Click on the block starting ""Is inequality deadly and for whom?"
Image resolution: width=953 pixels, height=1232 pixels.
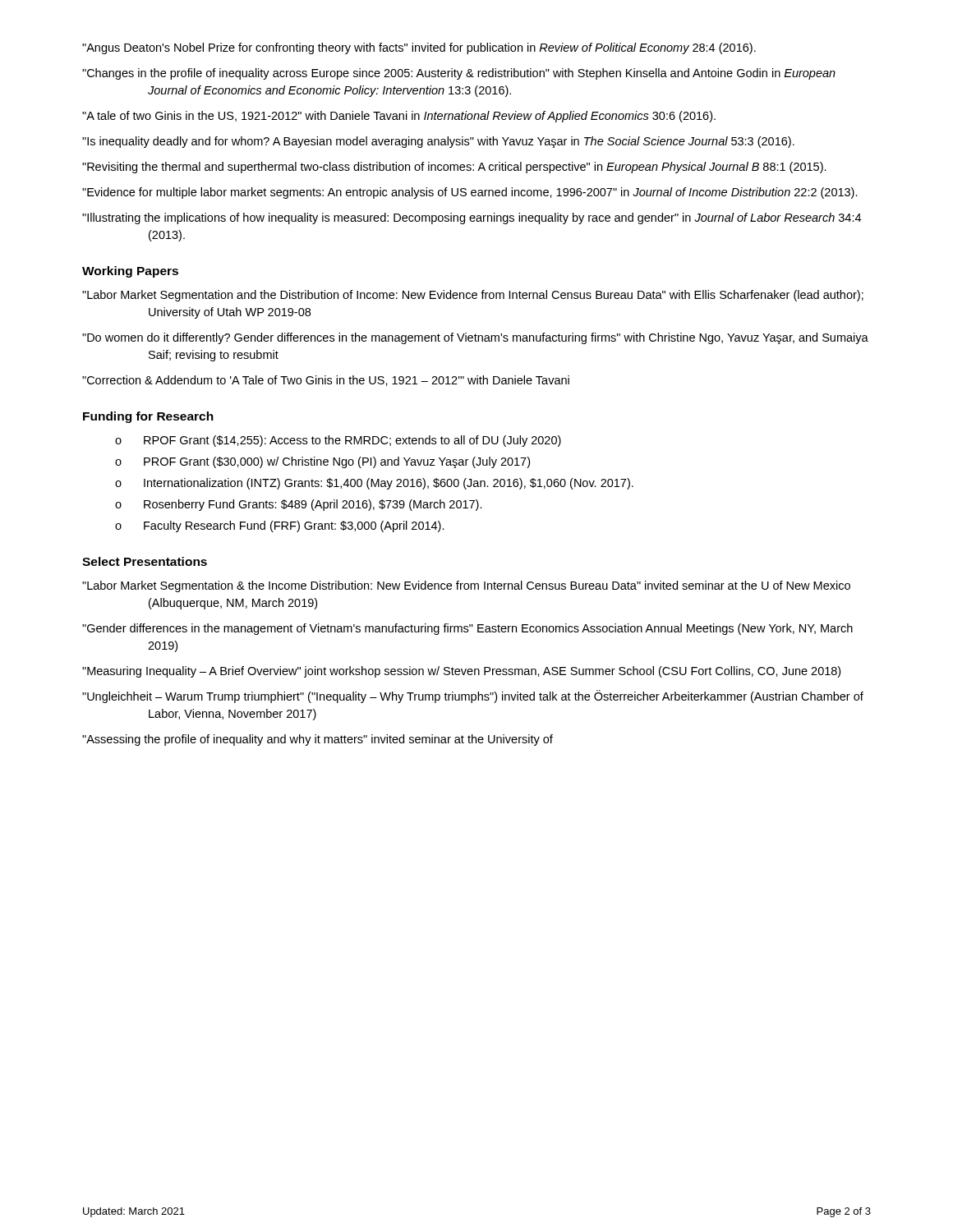pos(439,141)
